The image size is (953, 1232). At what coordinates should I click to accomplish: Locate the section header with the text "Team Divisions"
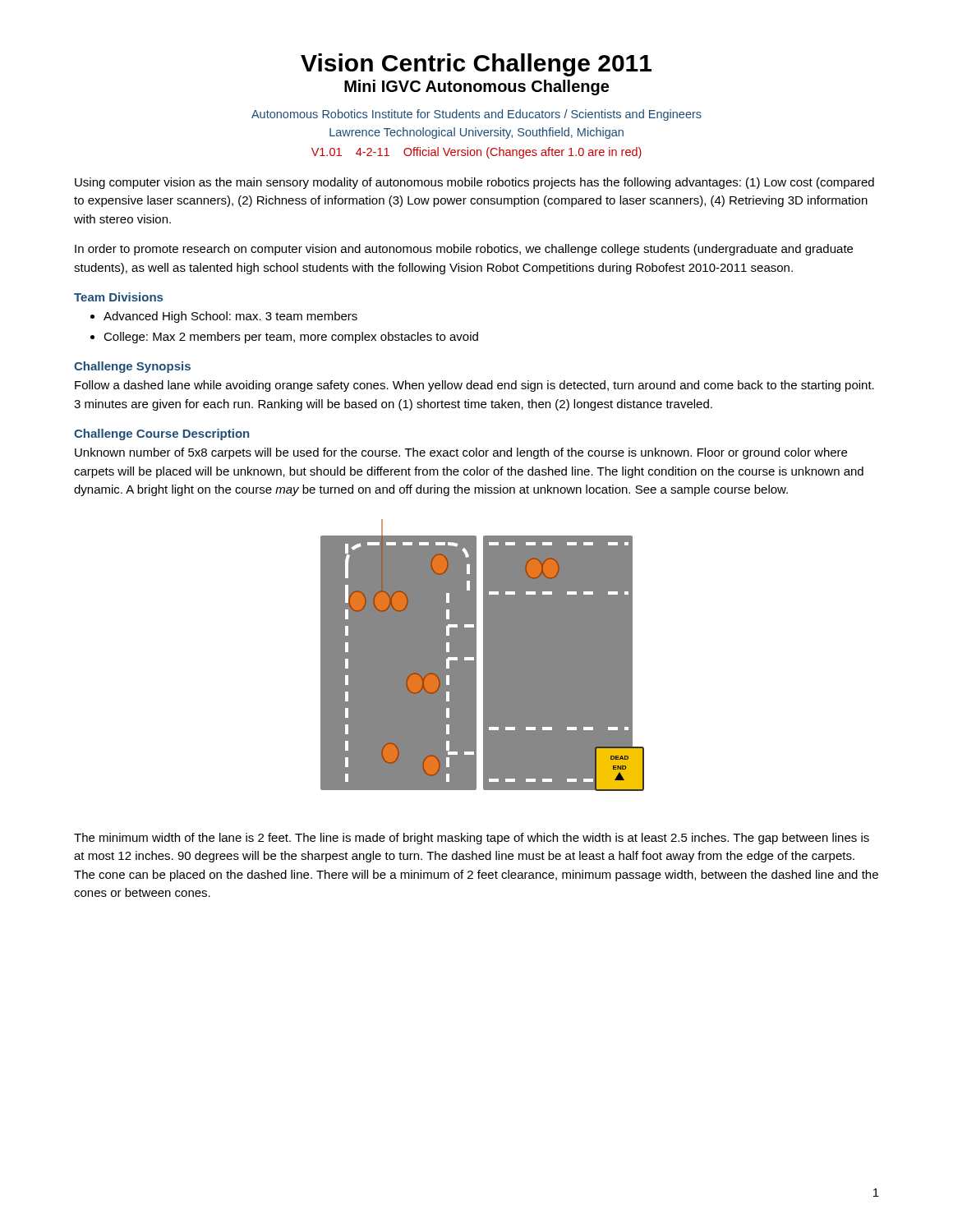119,297
